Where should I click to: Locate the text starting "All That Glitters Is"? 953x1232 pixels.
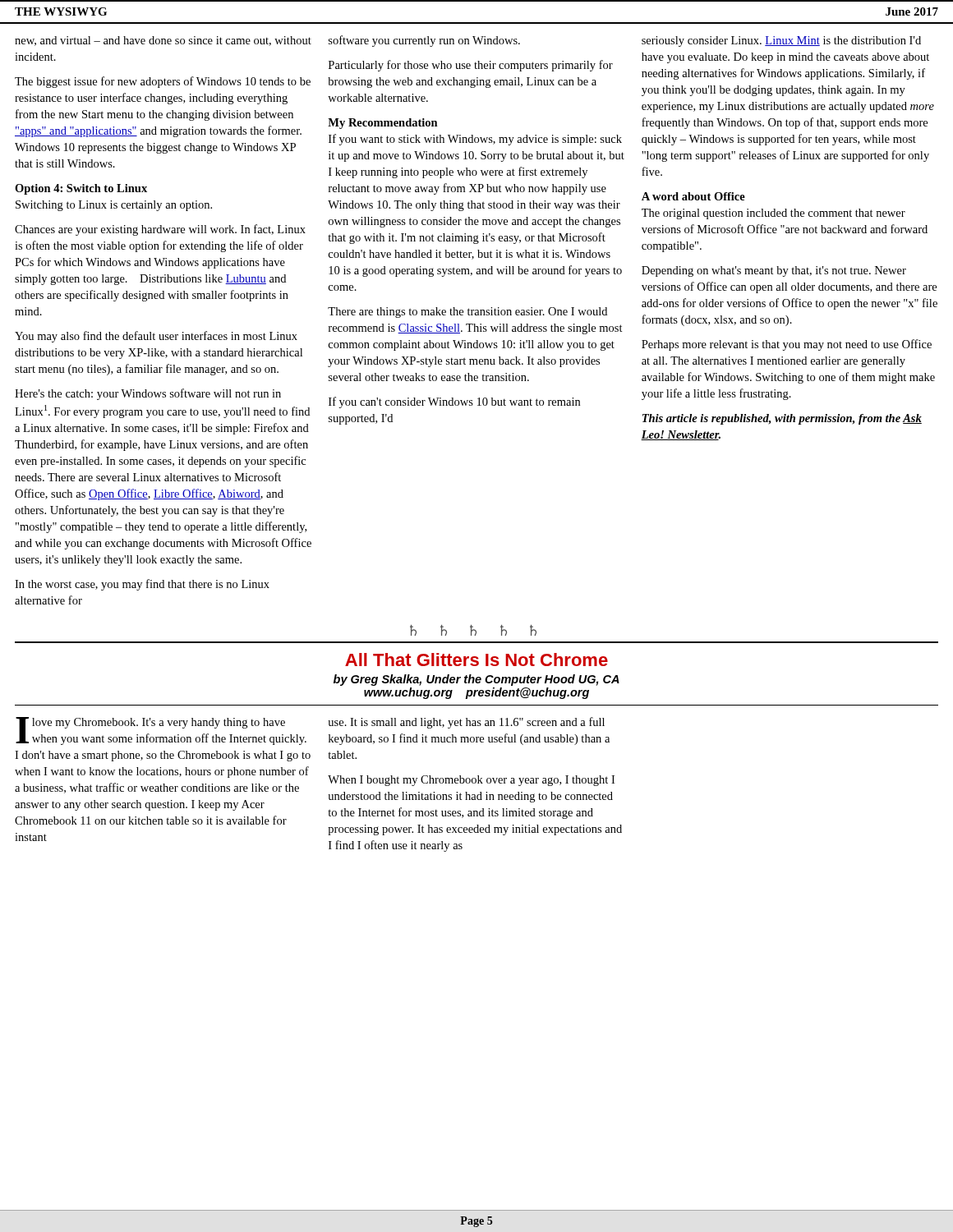coord(476,674)
